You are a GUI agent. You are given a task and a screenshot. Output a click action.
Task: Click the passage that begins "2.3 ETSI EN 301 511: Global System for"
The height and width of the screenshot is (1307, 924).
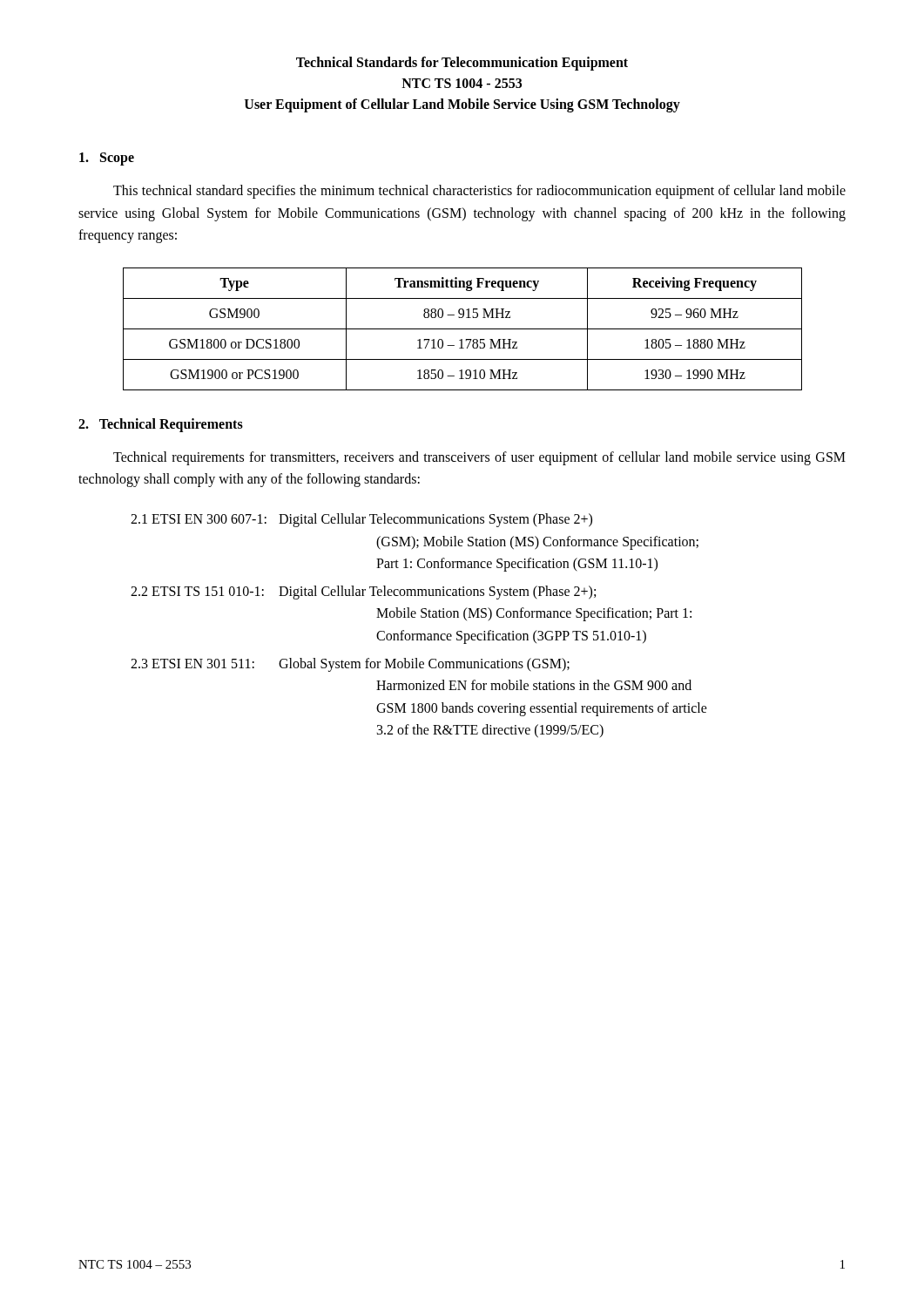pyautogui.click(x=488, y=697)
